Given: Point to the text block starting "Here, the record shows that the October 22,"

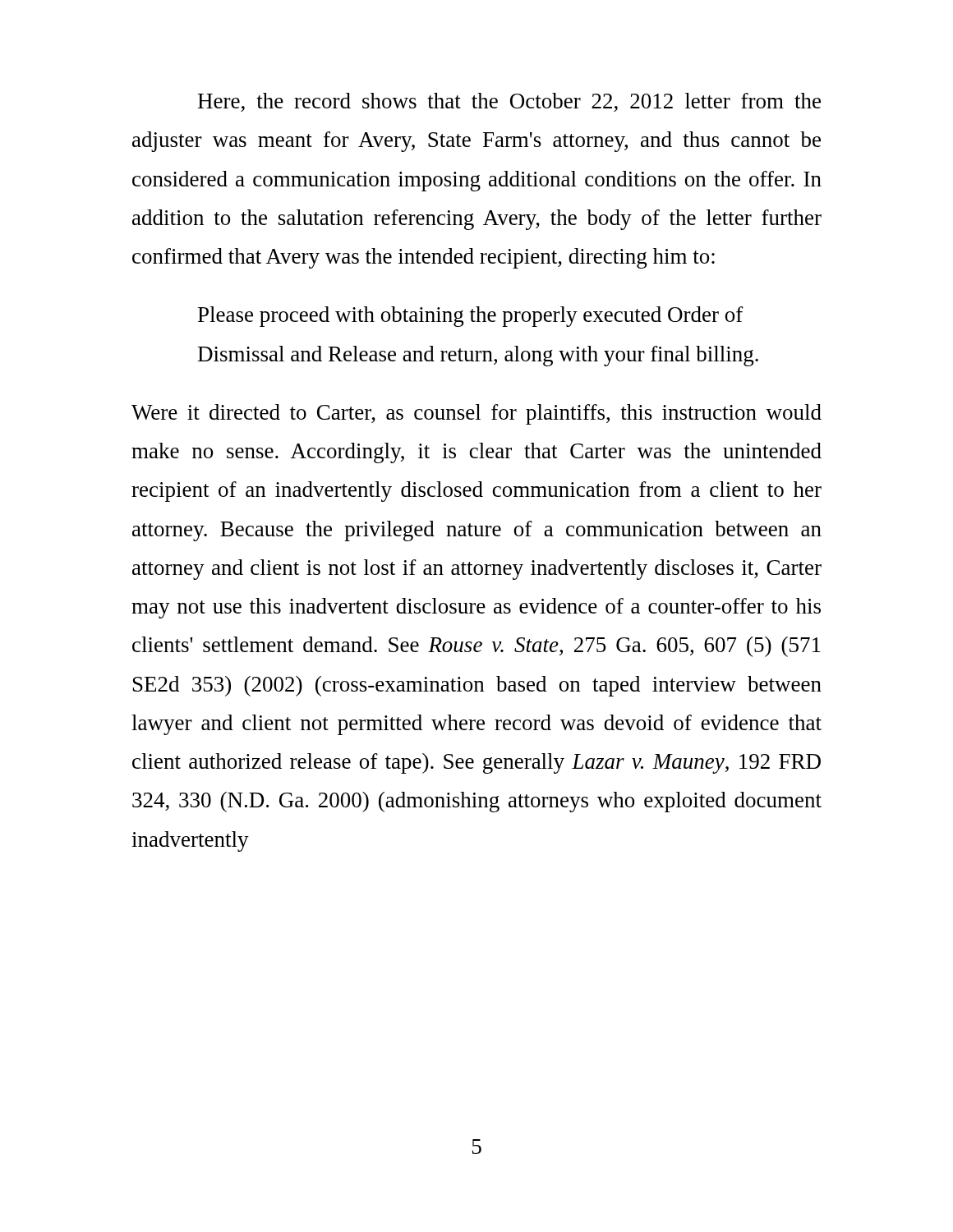Looking at the screenshot, I should pyautogui.click(x=476, y=179).
